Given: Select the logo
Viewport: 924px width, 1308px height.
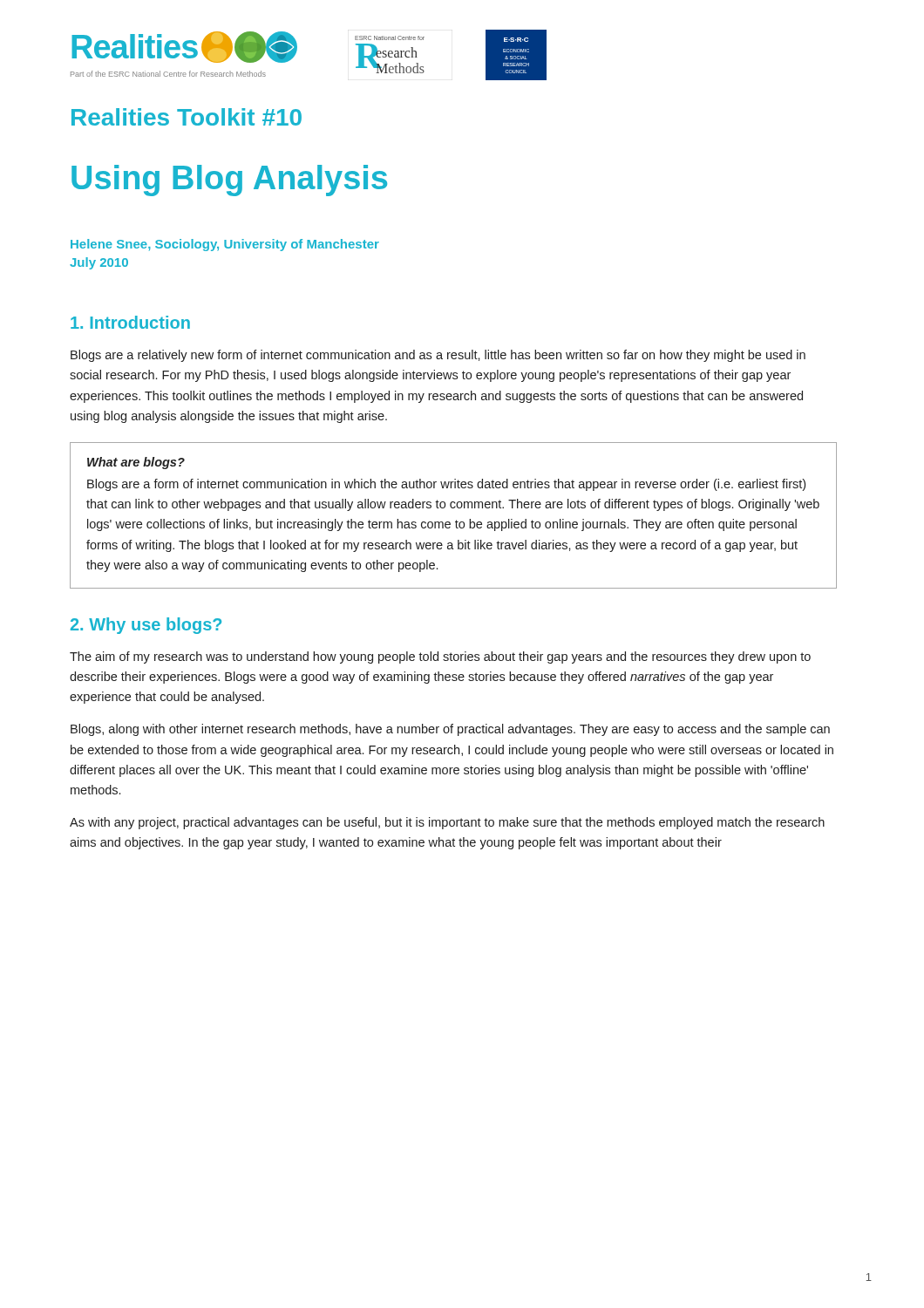Looking at the screenshot, I should tap(453, 55).
